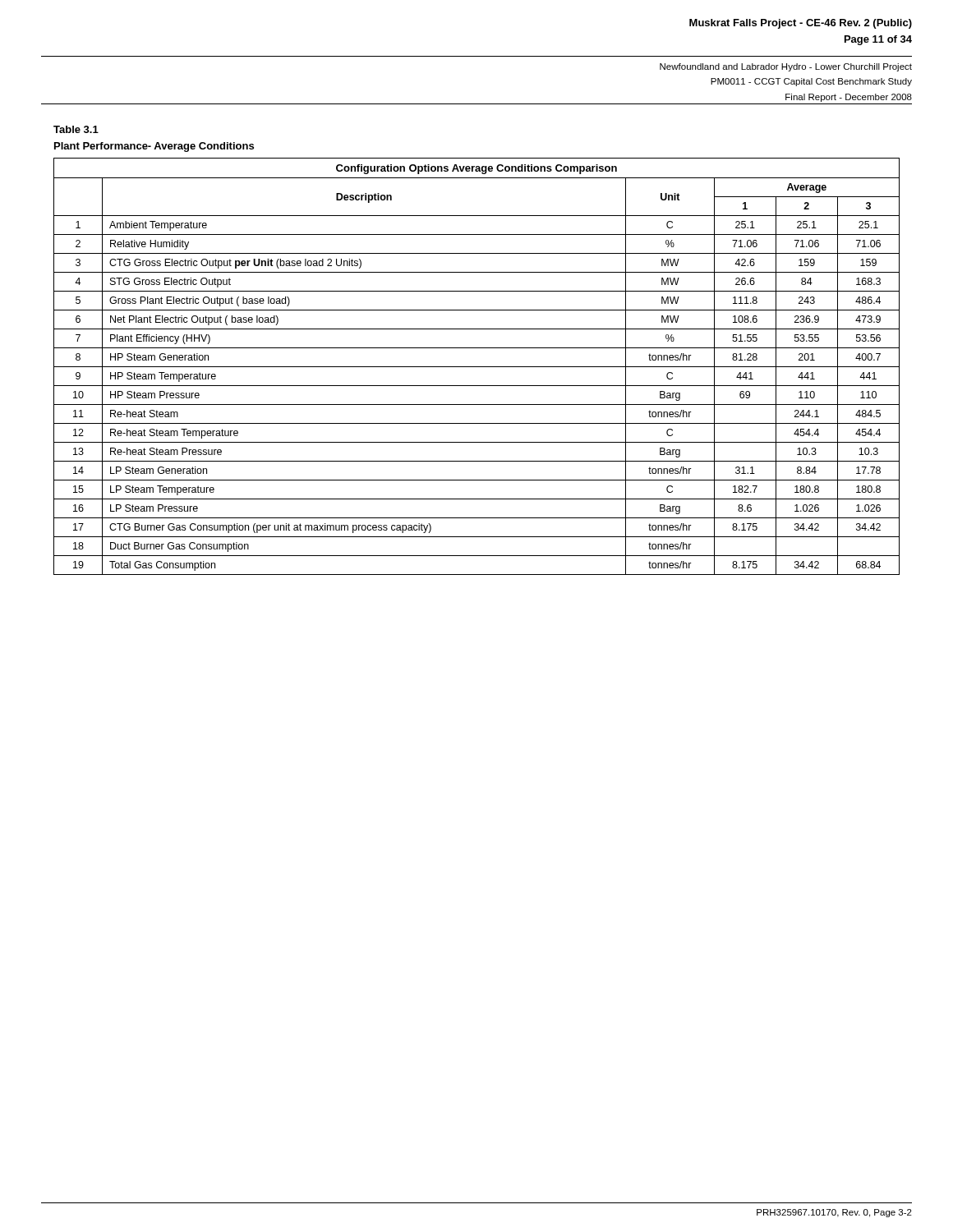Locate the text block that reads "Newfoundland and Labrador"

pyautogui.click(x=786, y=82)
